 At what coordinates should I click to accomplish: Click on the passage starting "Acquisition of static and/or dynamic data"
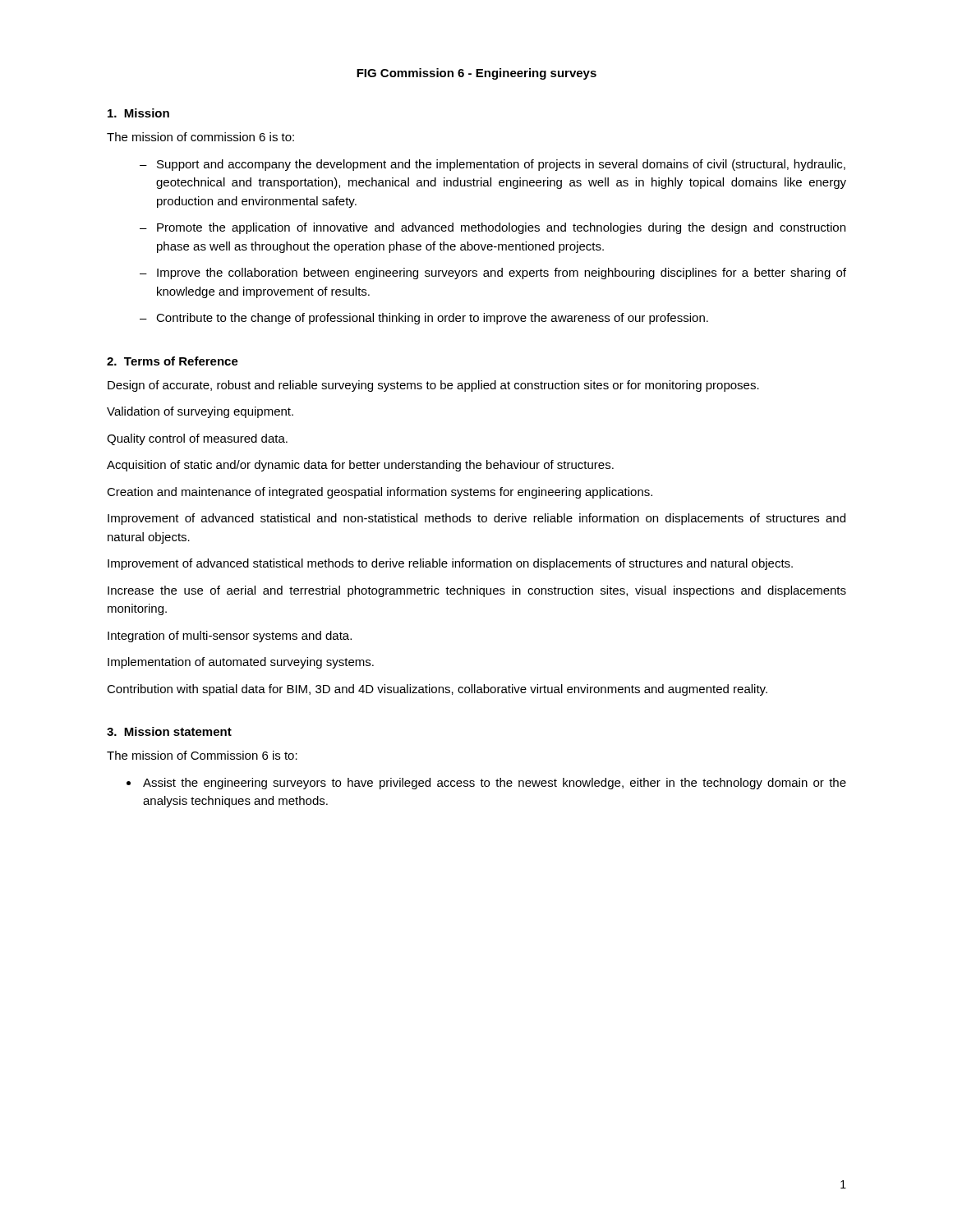coord(361,464)
